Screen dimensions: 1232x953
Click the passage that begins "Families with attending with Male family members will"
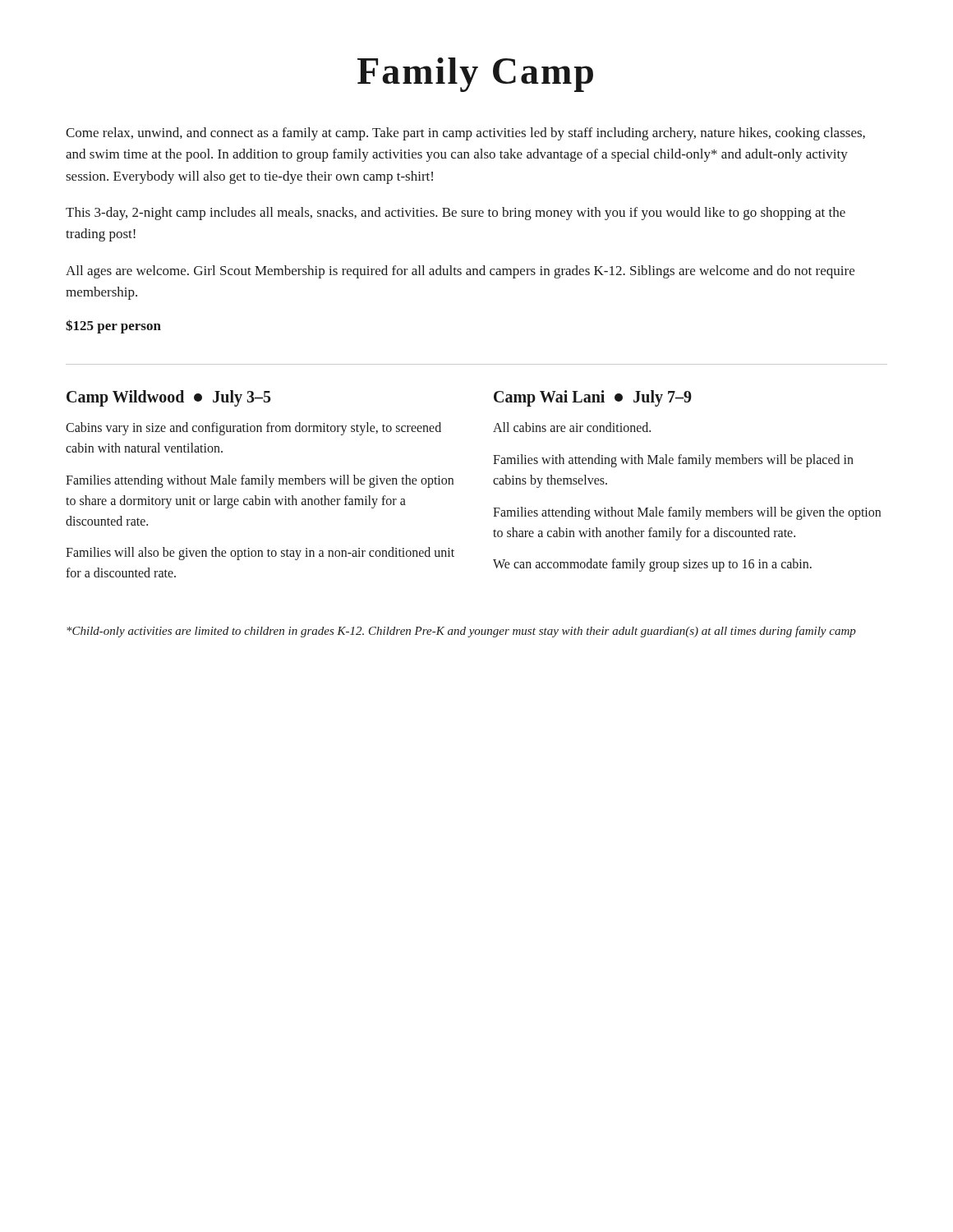(673, 470)
